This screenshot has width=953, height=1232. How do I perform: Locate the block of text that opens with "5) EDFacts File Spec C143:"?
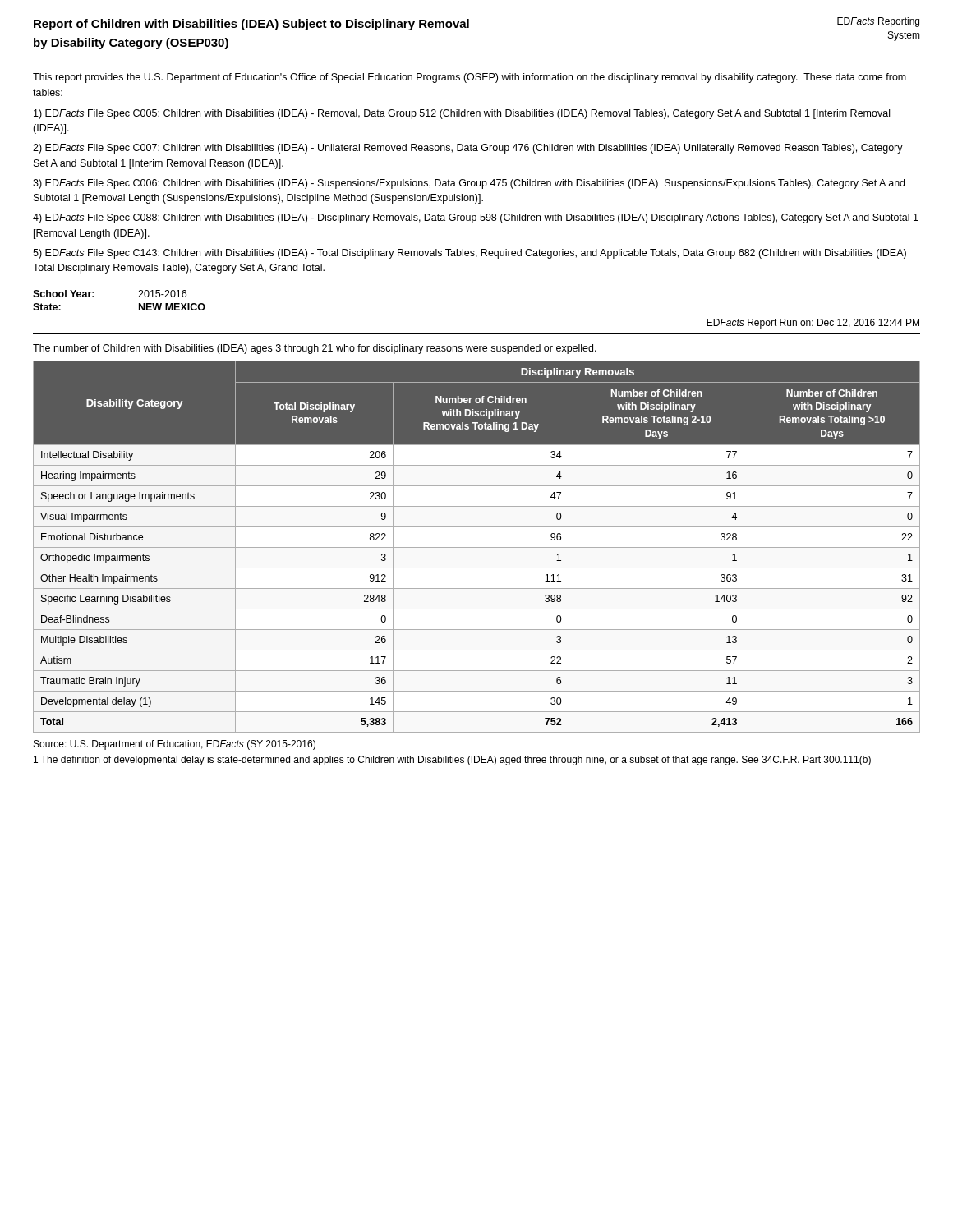470,260
